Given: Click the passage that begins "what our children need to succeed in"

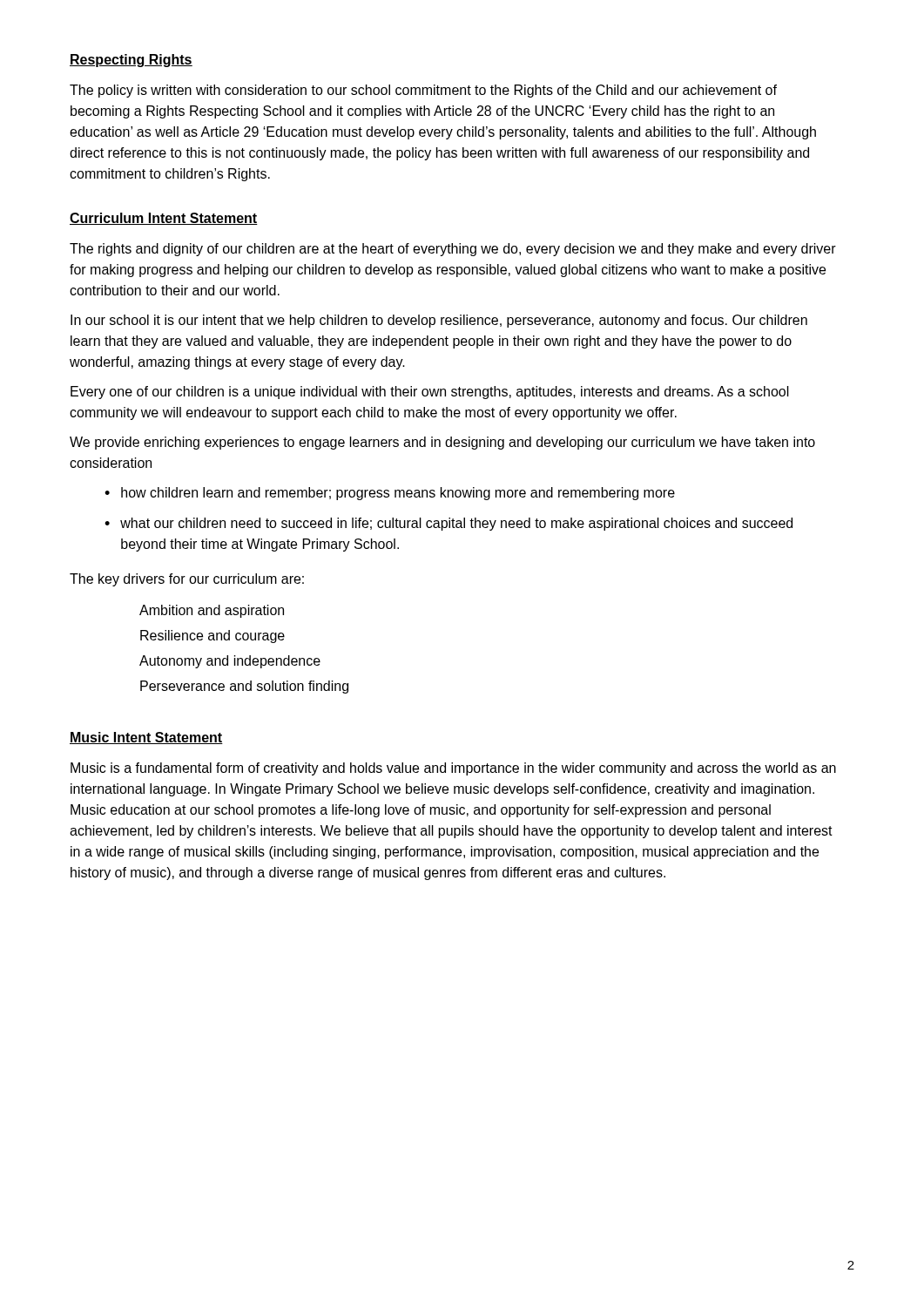Looking at the screenshot, I should (479, 534).
